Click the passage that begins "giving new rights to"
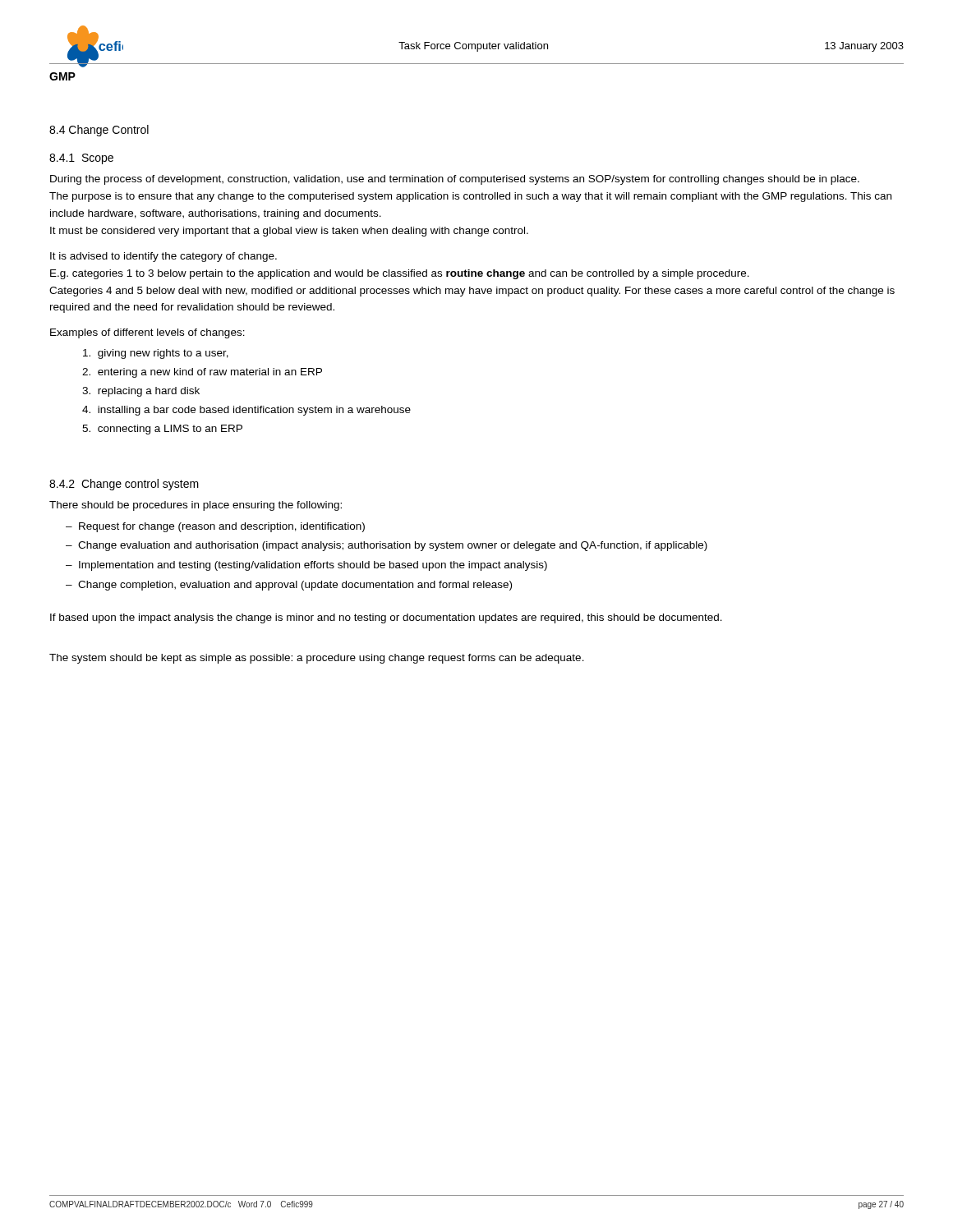 pyautogui.click(x=156, y=353)
